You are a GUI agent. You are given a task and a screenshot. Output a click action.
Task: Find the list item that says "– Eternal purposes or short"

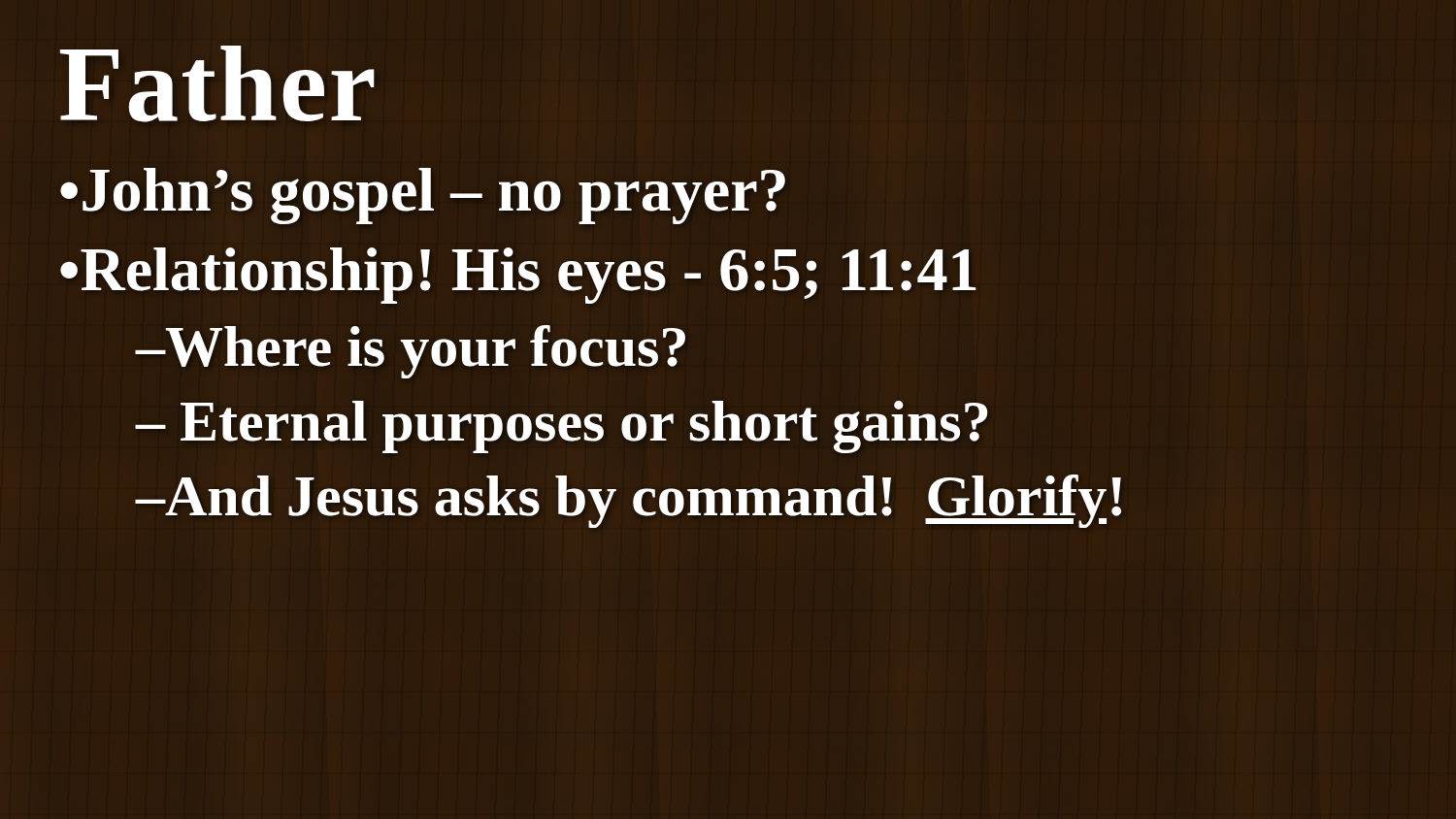(x=563, y=421)
